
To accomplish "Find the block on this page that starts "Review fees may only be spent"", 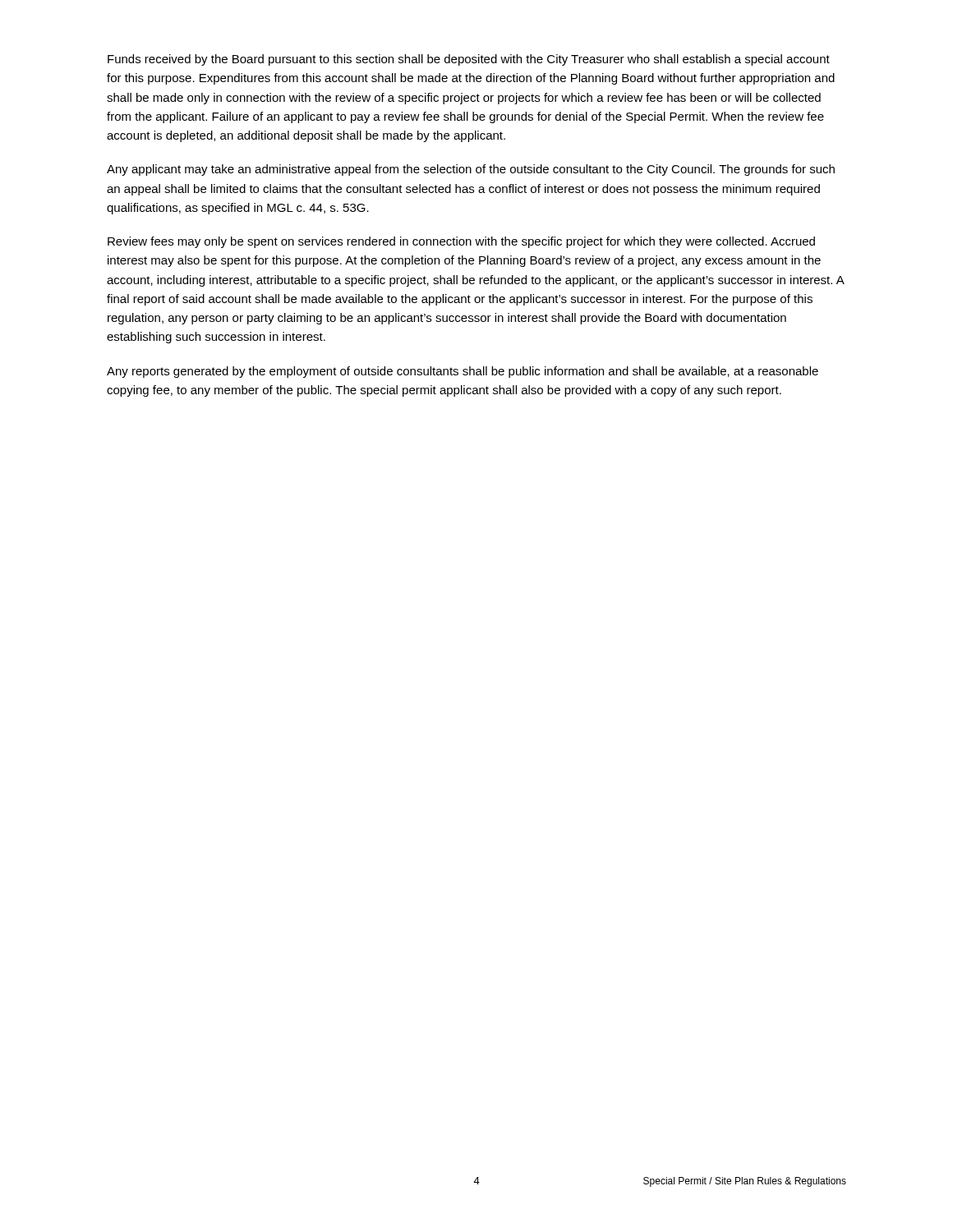I will click(x=475, y=289).
